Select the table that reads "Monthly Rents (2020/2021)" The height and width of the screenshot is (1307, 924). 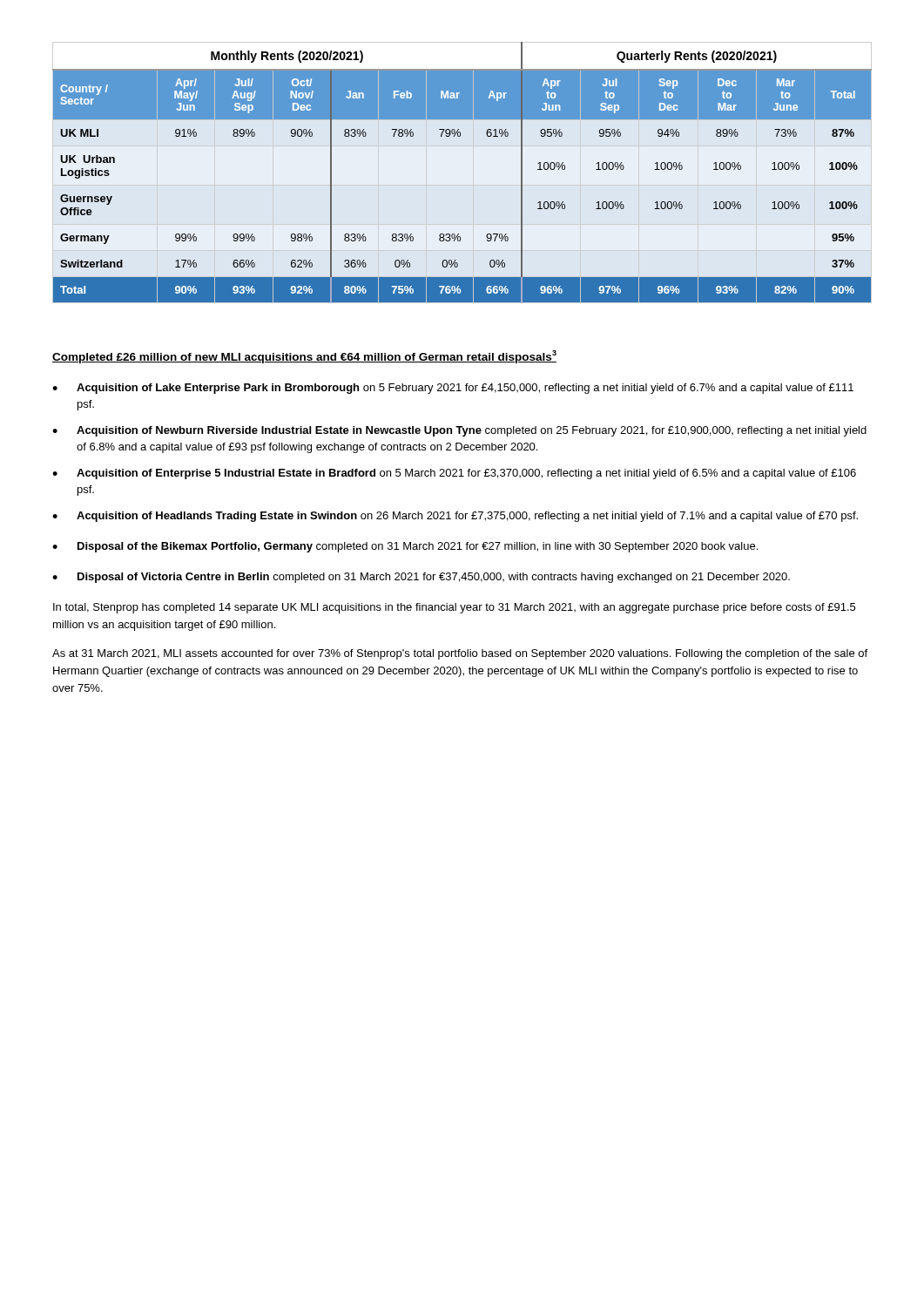[462, 173]
